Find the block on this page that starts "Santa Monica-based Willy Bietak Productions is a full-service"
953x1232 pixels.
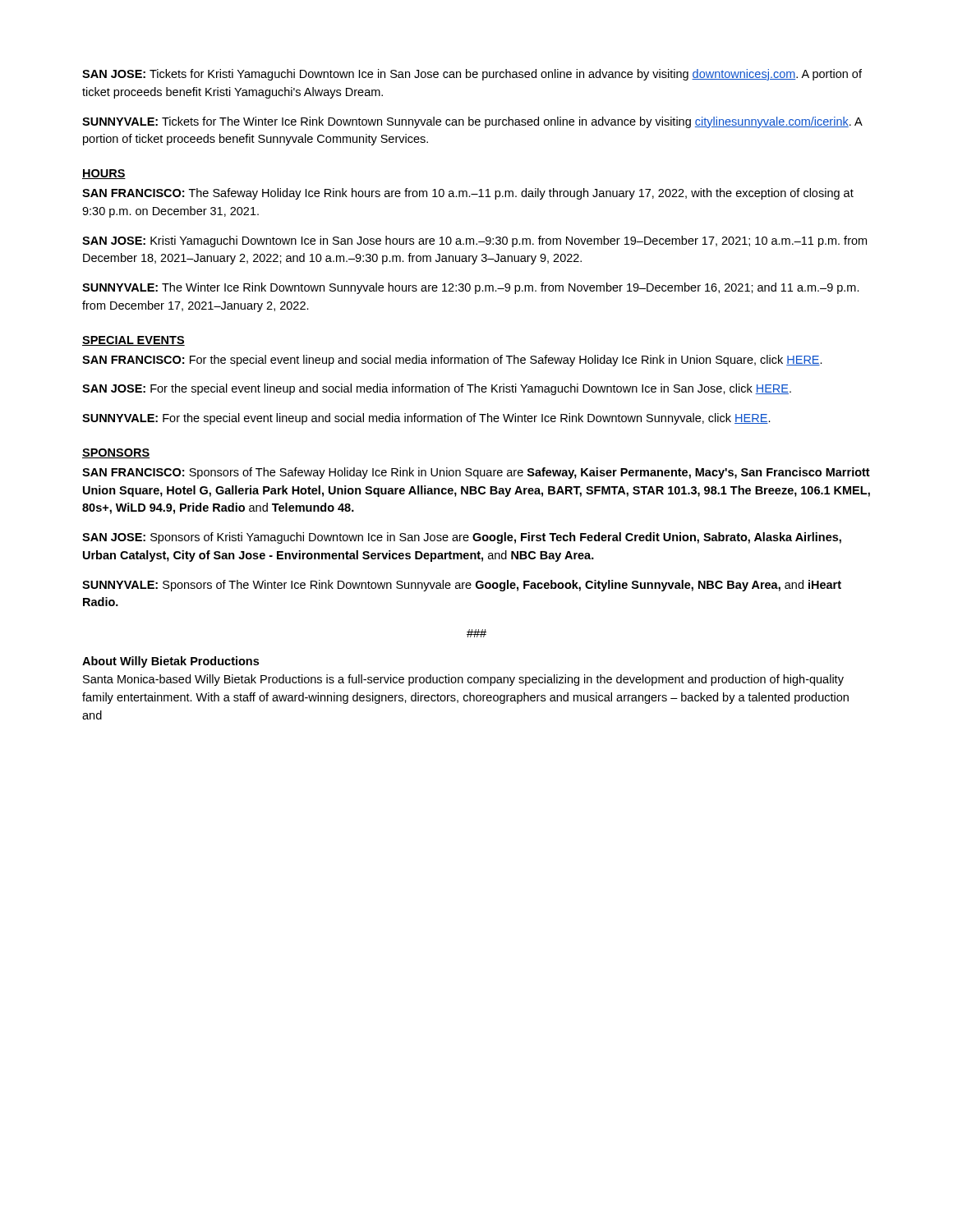[x=466, y=697]
